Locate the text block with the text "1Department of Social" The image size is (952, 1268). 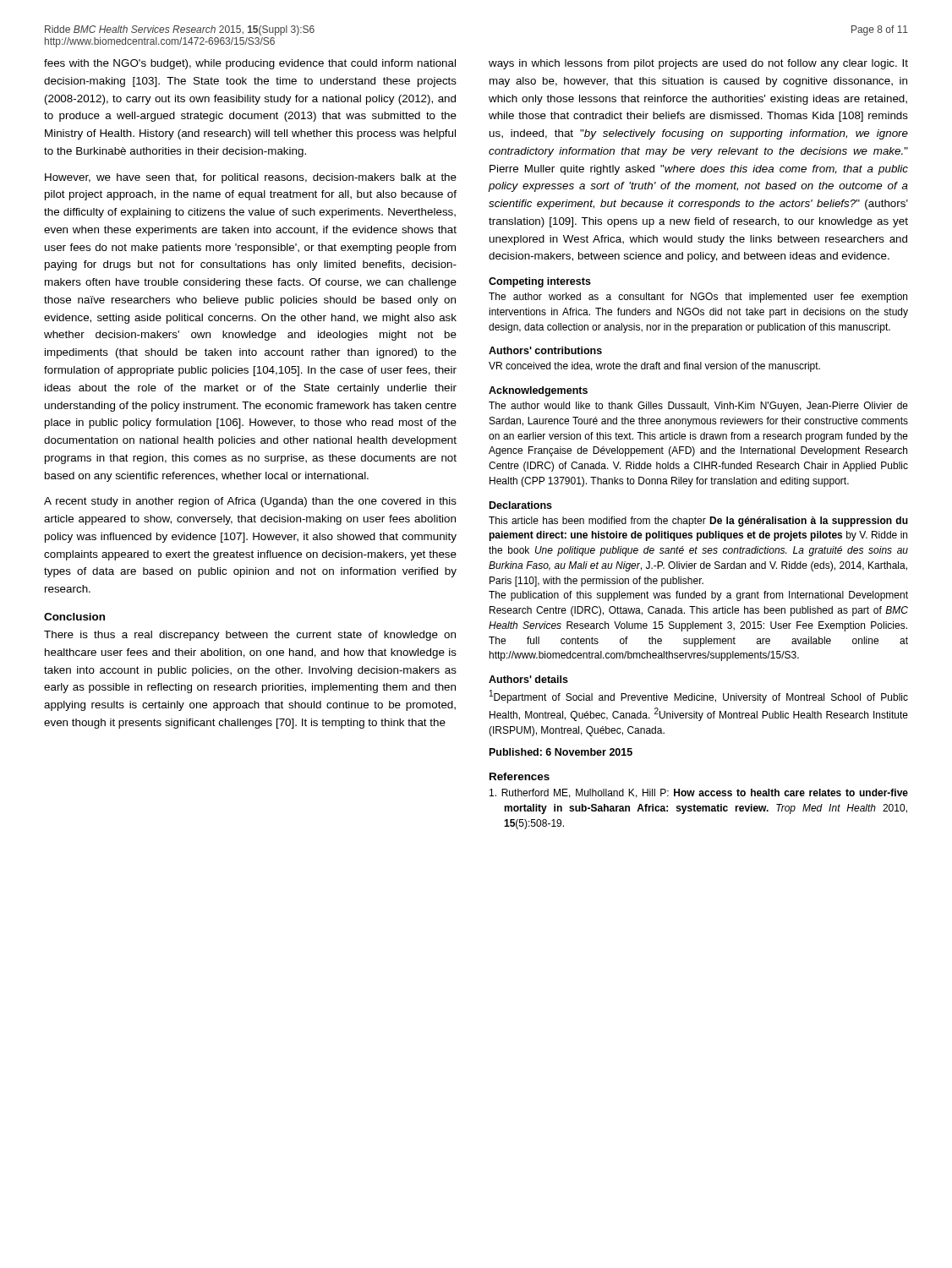pyautogui.click(x=698, y=713)
